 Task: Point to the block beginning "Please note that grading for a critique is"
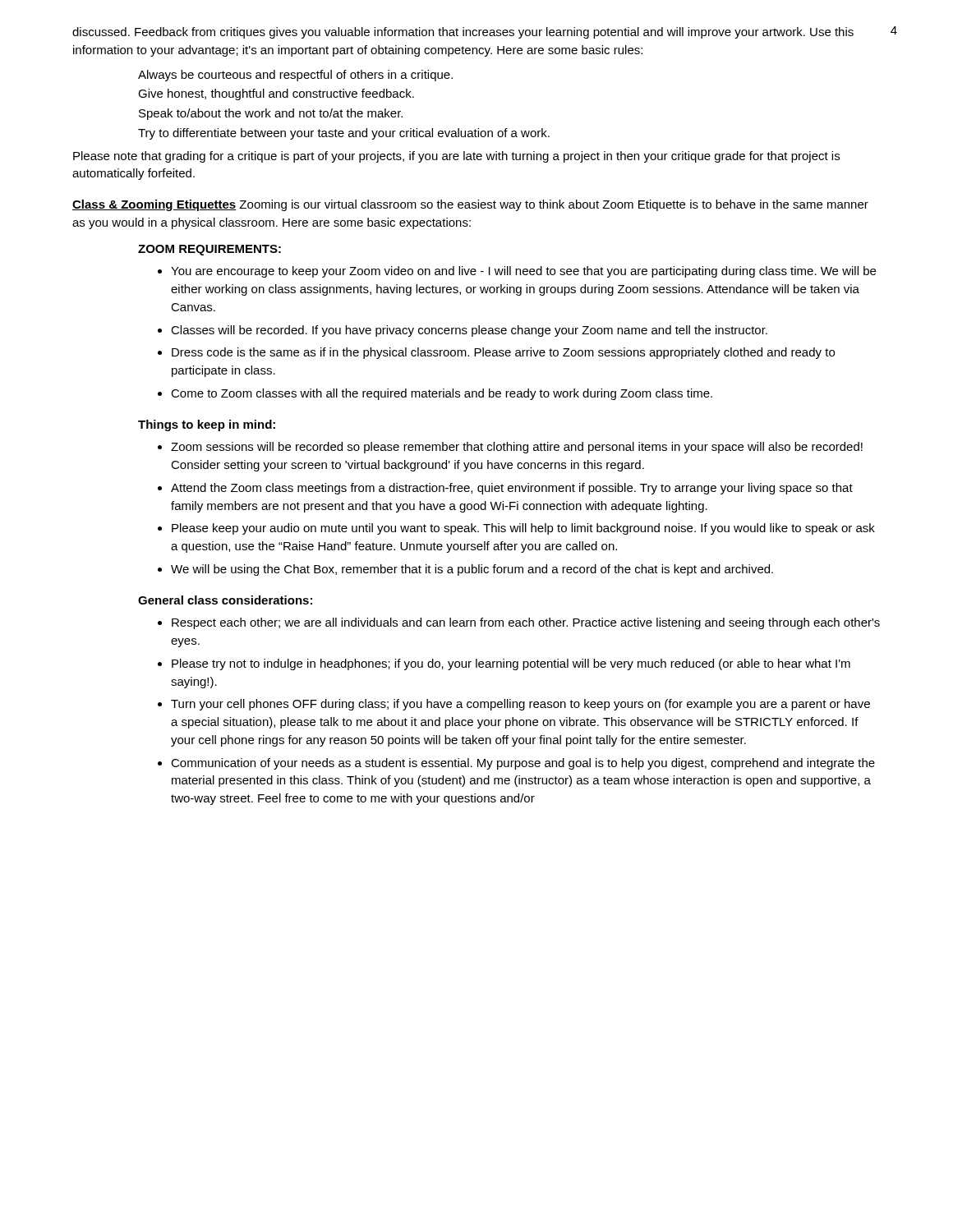point(476,164)
